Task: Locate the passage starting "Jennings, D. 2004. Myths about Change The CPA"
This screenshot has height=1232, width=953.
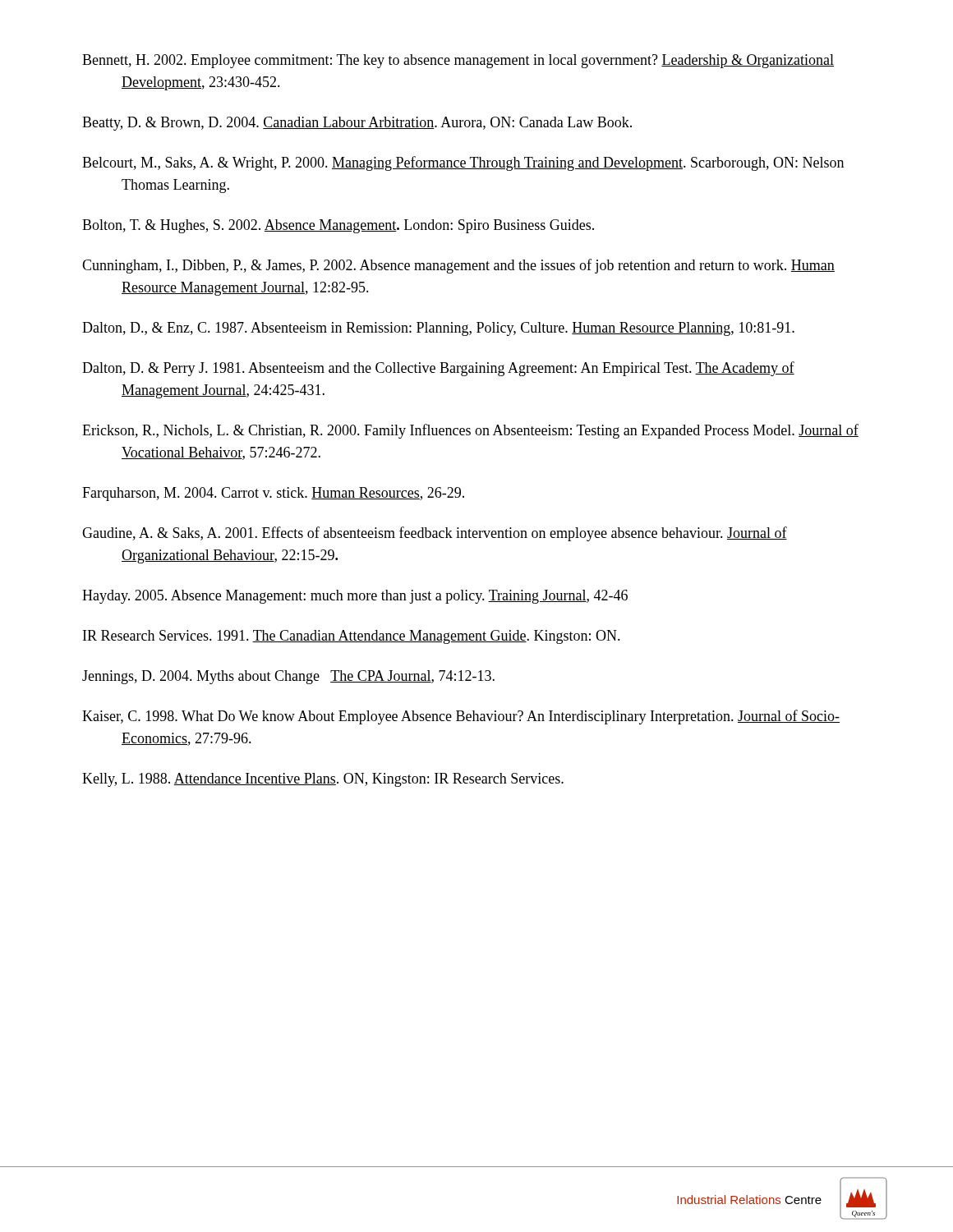Action: 289,676
